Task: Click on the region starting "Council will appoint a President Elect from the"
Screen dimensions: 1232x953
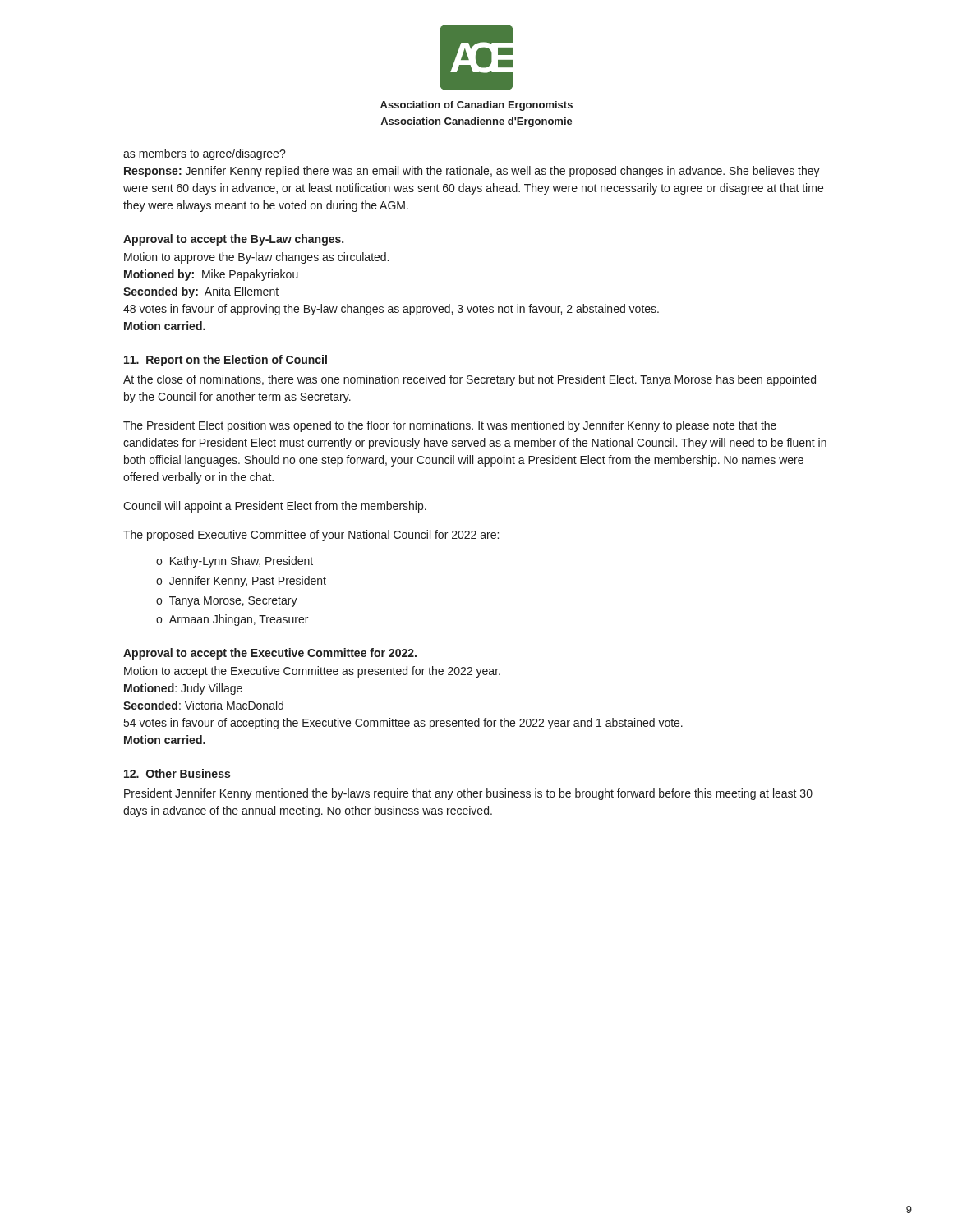Action: 275,506
